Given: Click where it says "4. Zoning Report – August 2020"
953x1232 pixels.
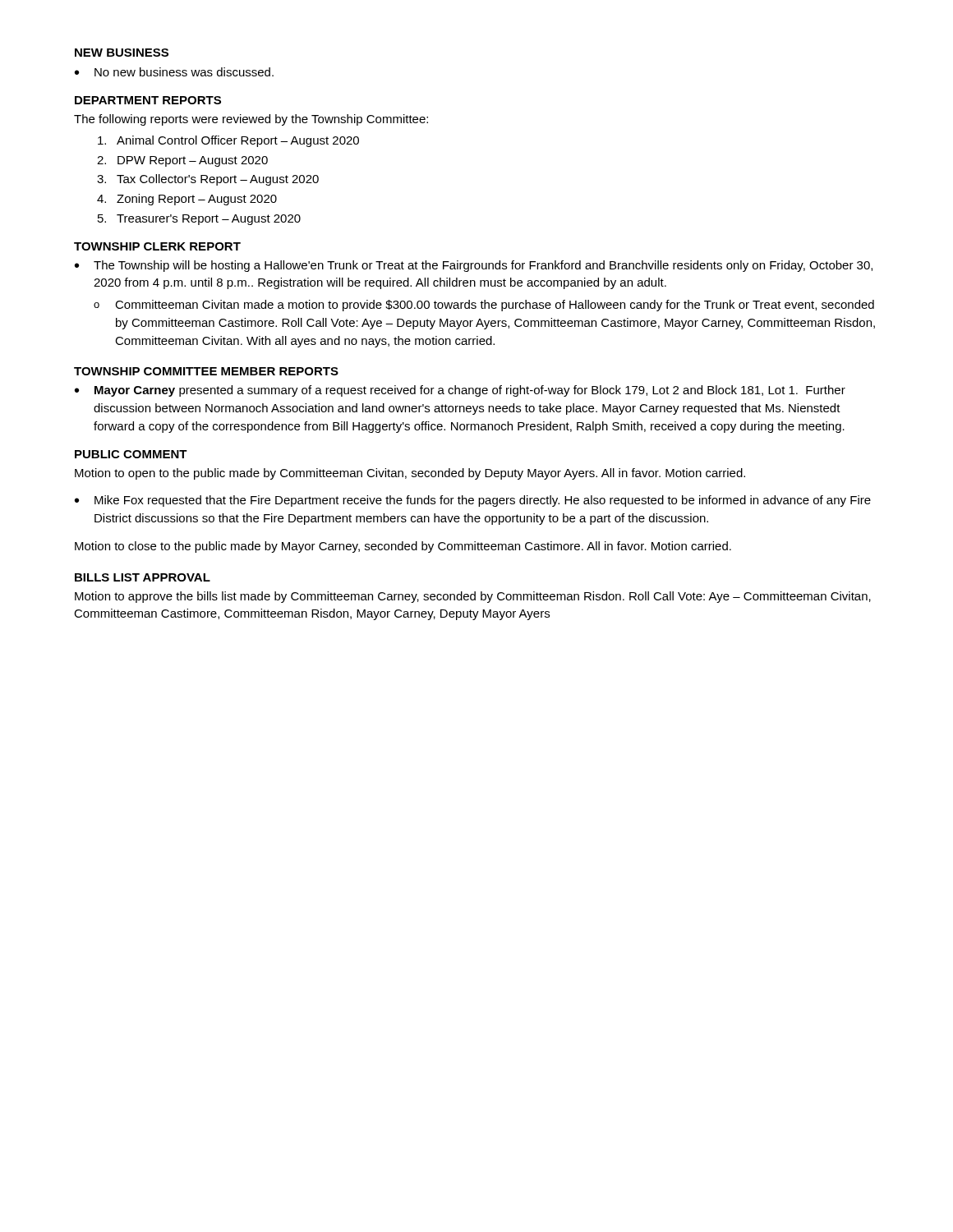Looking at the screenshot, I should point(187,199).
